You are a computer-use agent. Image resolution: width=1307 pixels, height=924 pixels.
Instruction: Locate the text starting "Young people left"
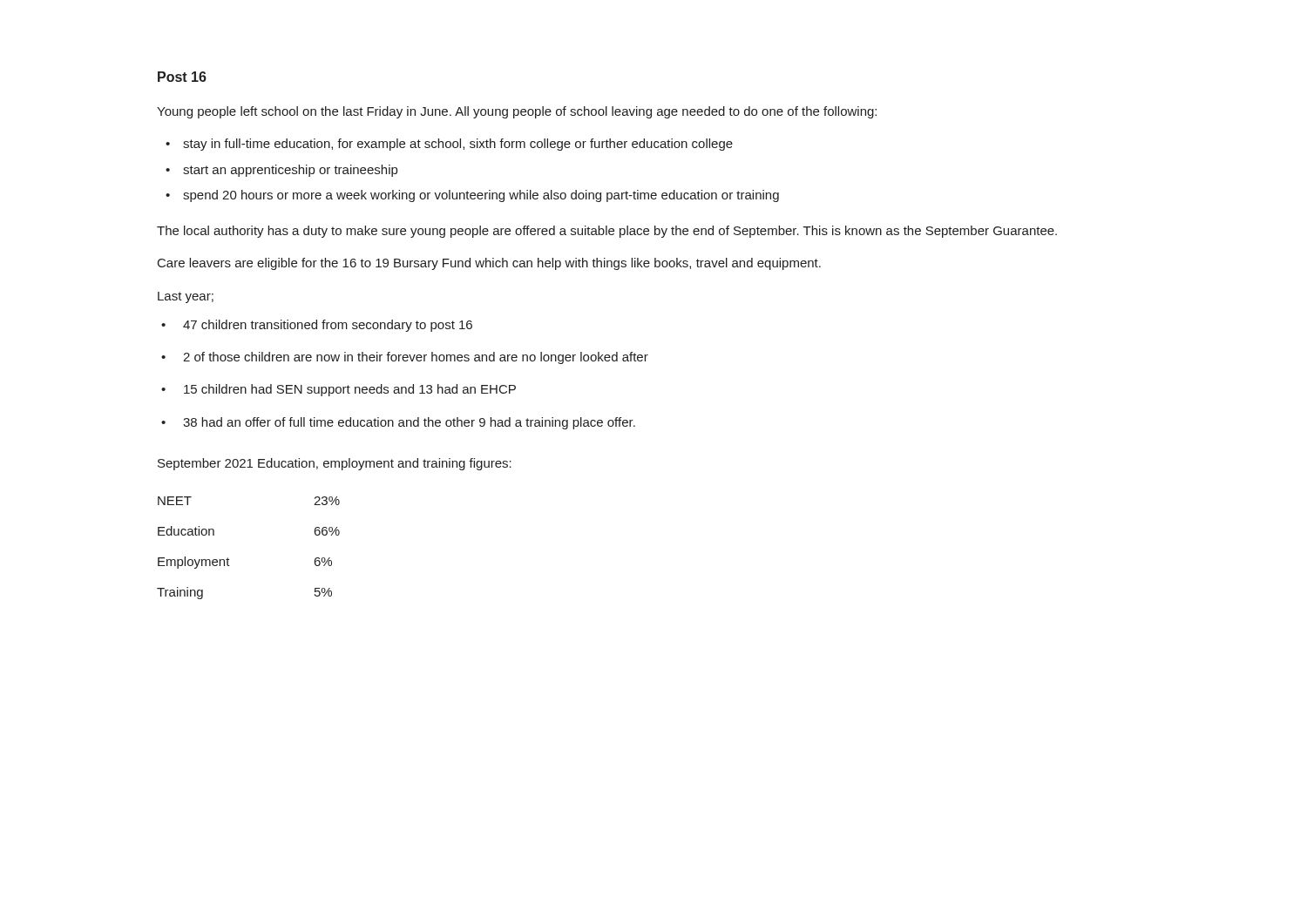point(517,111)
